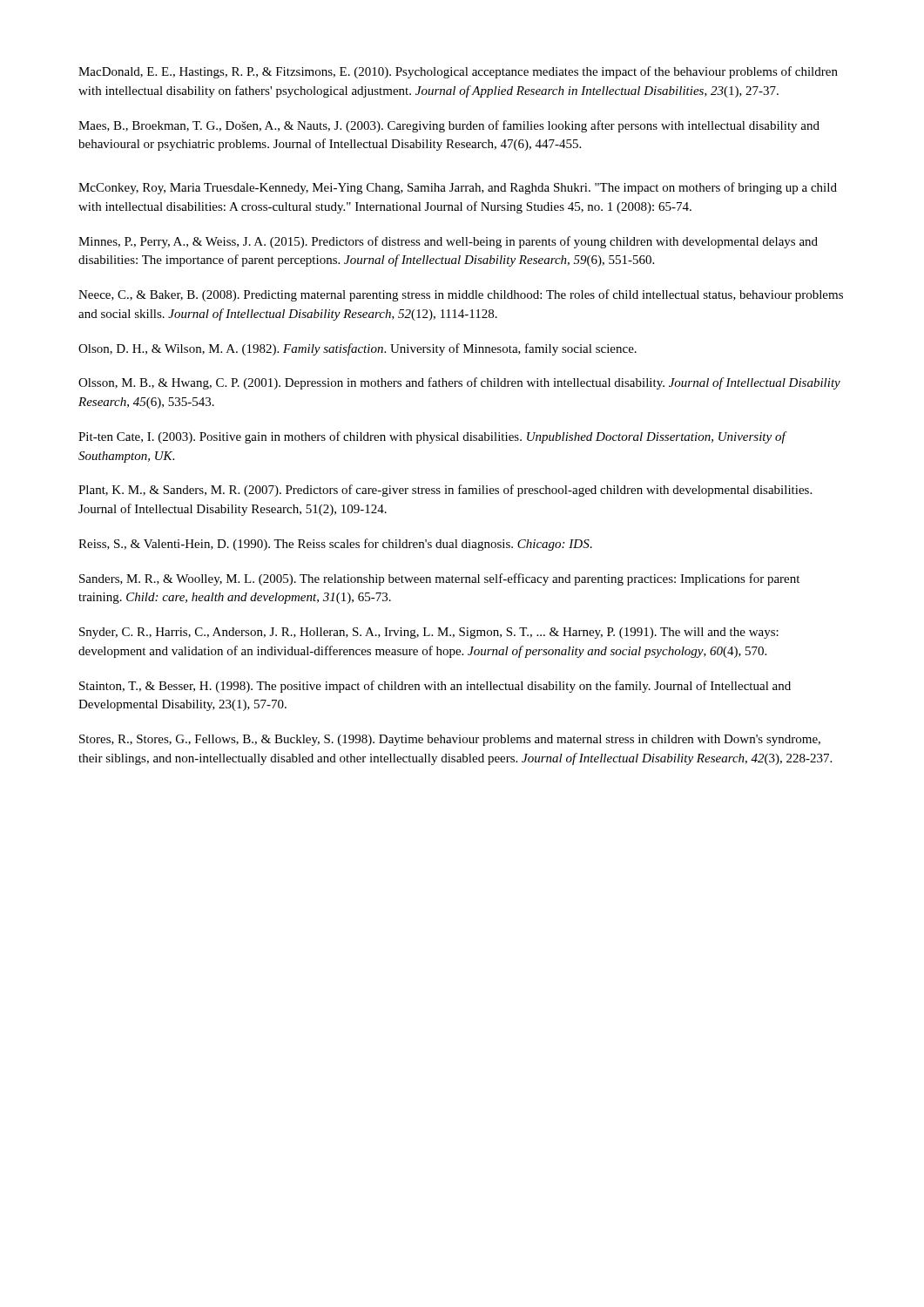Select the text block that says "Maes, B., Broekman, T. G., Došen, A.,"
The image size is (924, 1307).
tap(462, 135)
